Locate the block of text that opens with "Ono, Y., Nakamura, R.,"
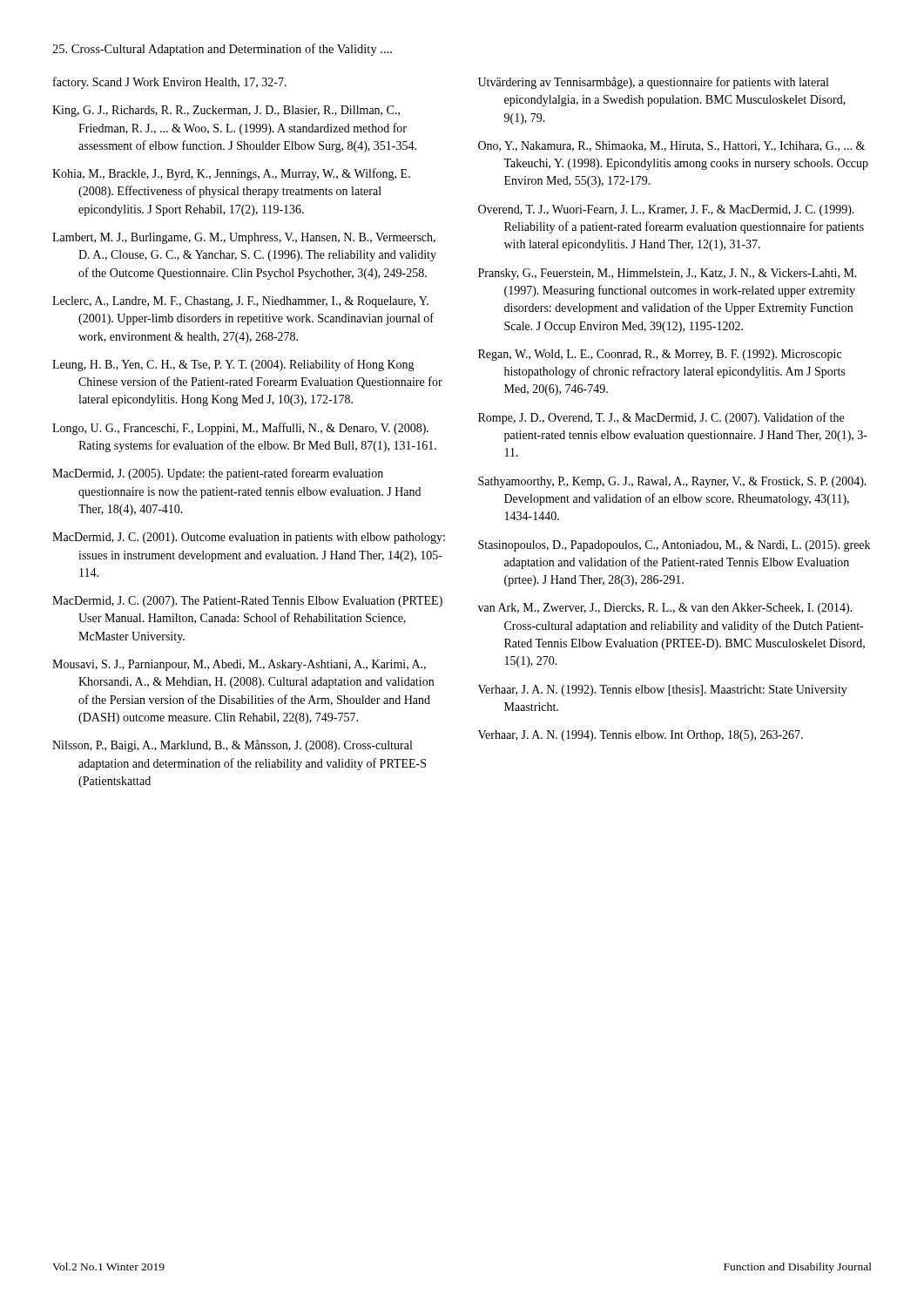Image resolution: width=924 pixels, height=1307 pixels. [x=673, y=164]
